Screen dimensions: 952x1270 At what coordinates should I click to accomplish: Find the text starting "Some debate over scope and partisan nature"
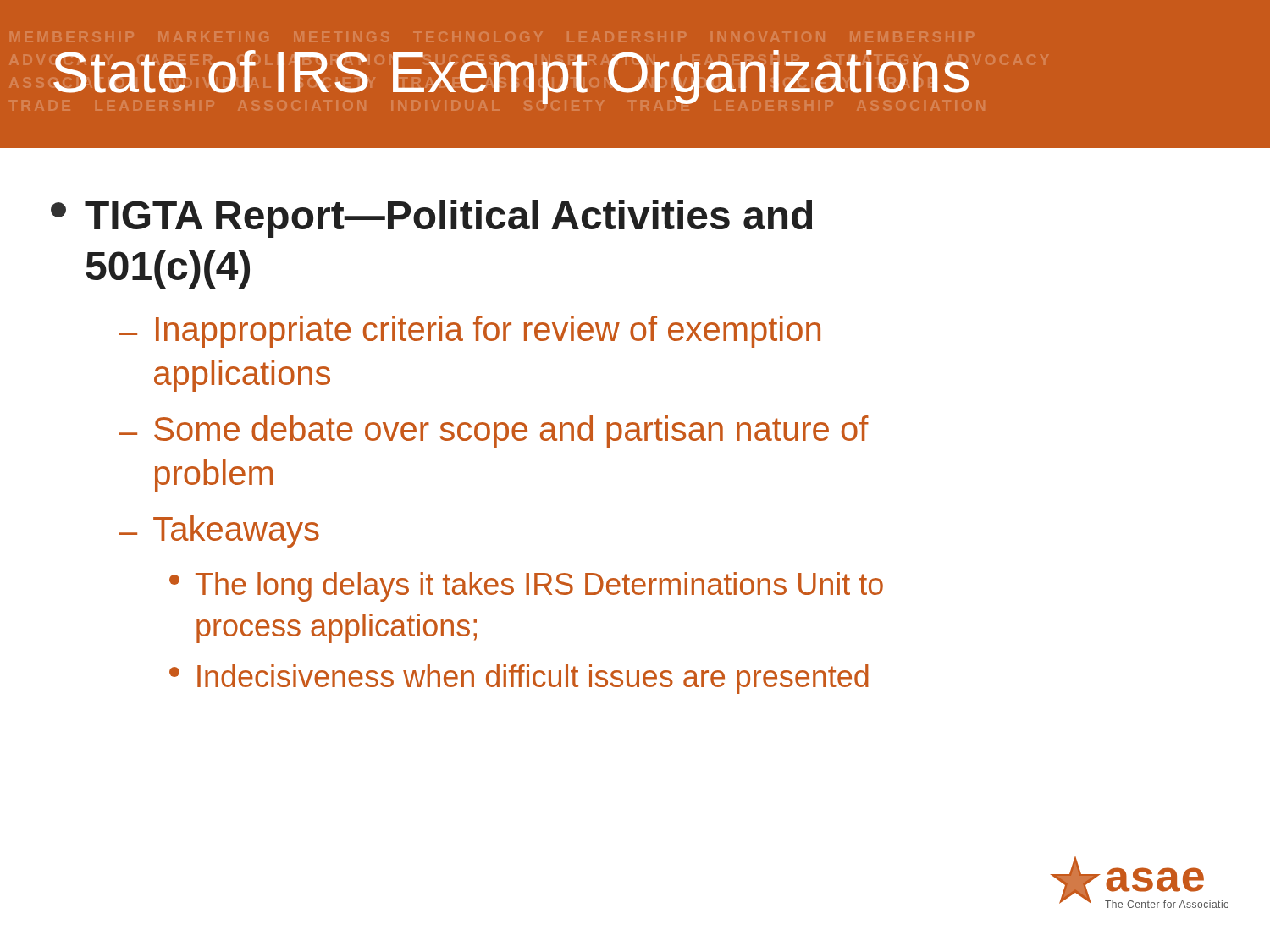click(510, 451)
